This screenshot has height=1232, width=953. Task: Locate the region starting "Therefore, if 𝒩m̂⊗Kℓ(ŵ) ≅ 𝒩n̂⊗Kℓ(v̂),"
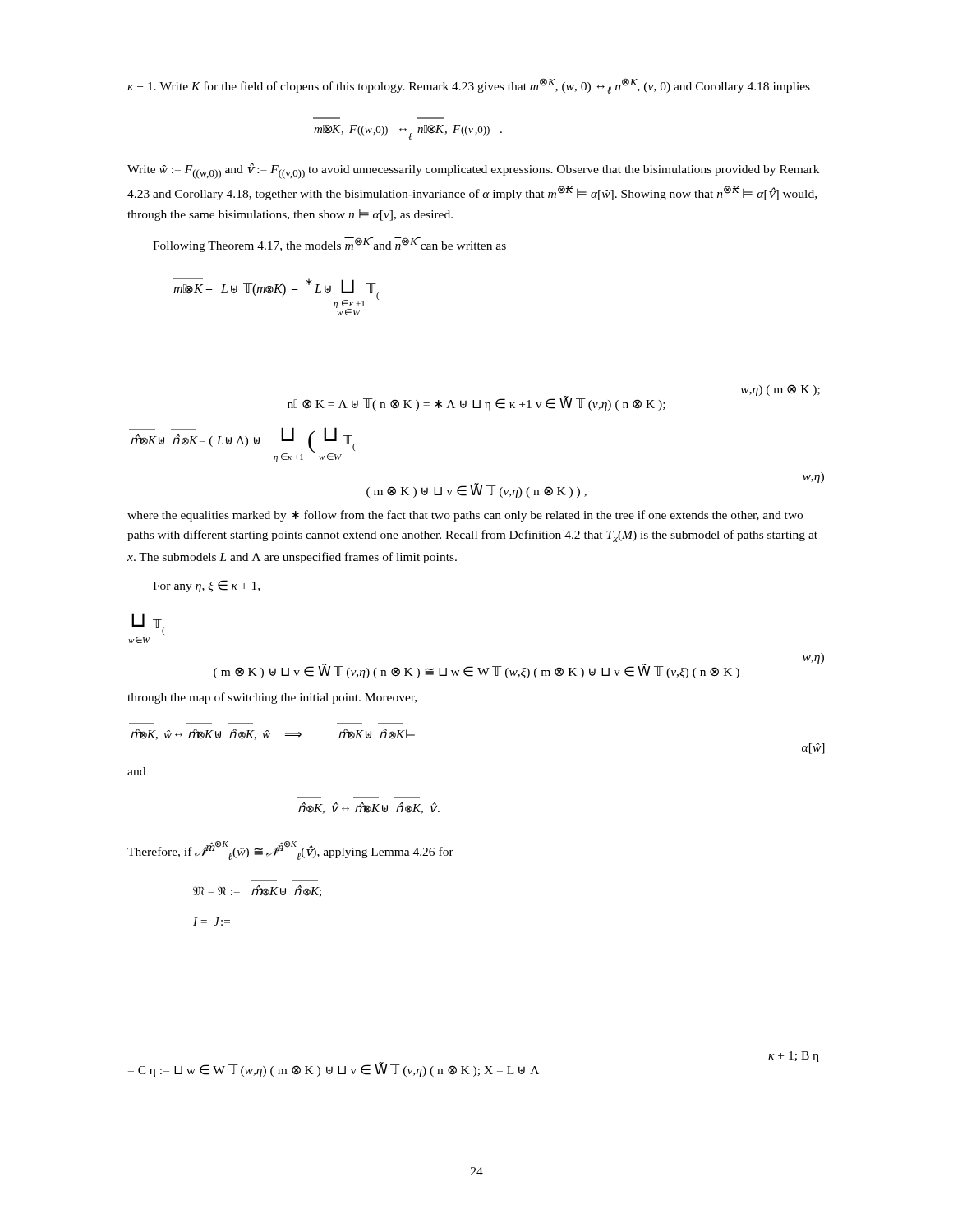(x=290, y=850)
